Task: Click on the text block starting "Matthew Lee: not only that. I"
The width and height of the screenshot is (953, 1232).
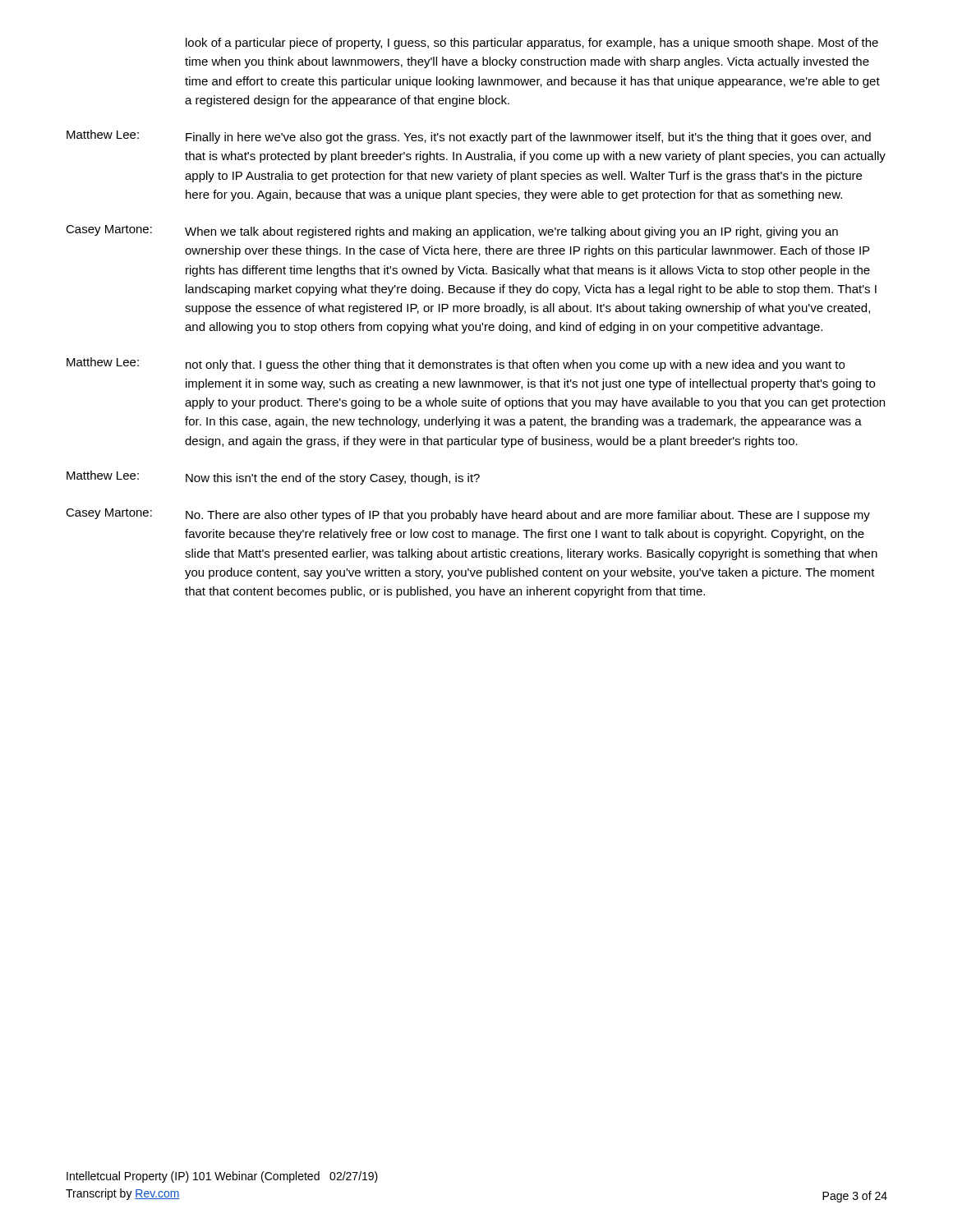Action: click(476, 402)
